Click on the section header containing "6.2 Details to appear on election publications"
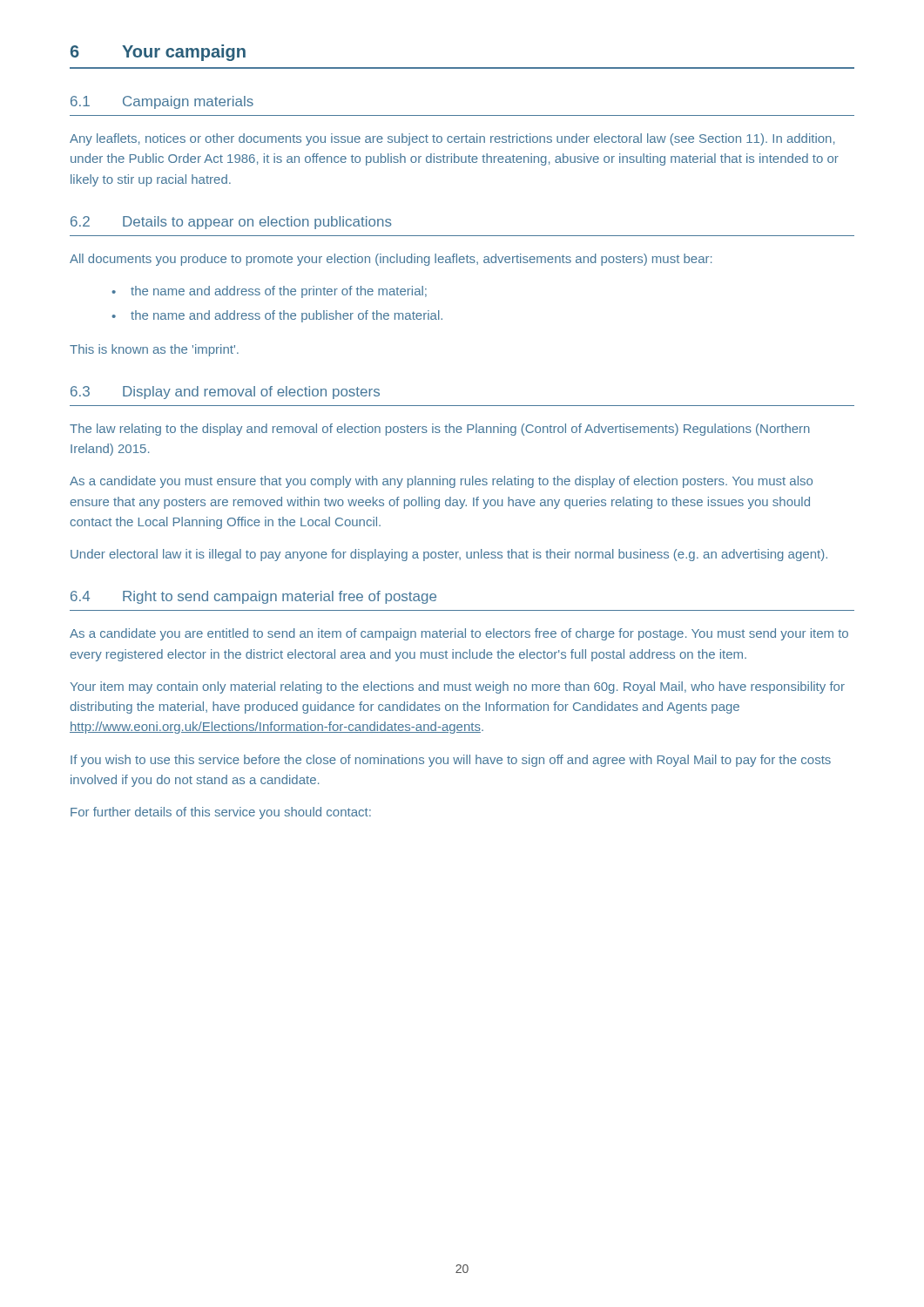 pos(231,222)
